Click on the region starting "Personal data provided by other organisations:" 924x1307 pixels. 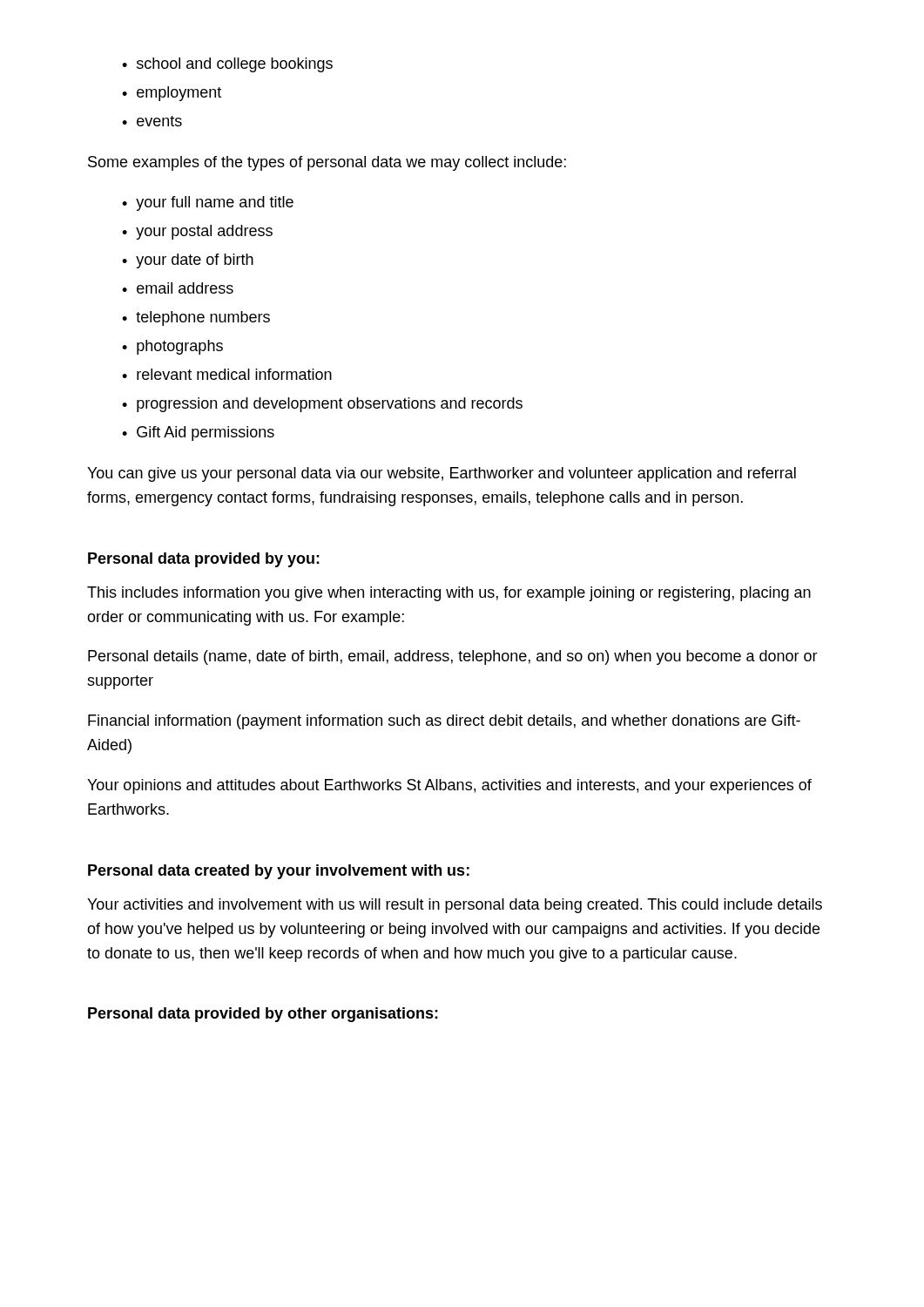click(263, 1014)
